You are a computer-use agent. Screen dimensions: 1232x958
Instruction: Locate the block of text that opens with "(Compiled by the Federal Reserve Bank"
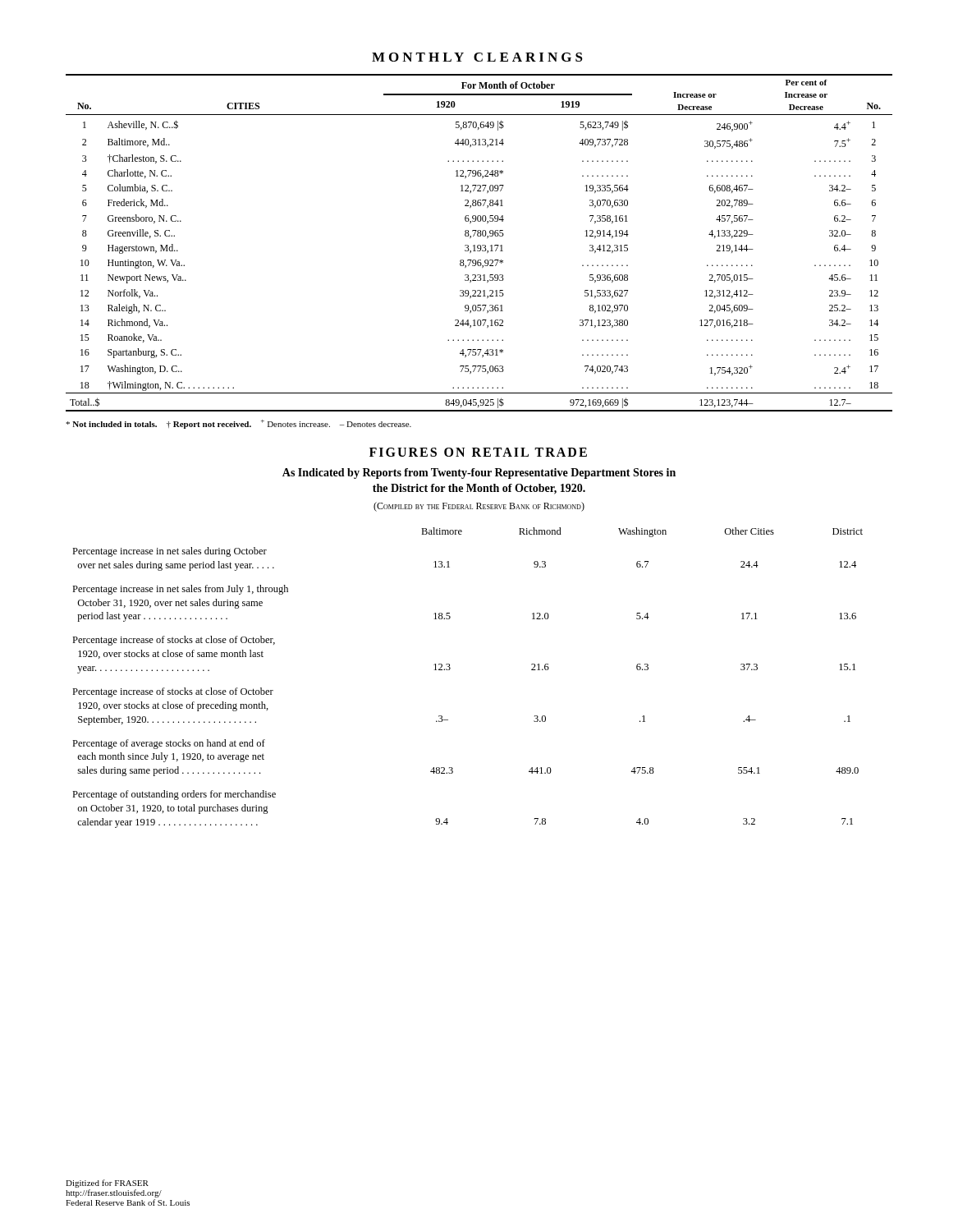coord(479,506)
